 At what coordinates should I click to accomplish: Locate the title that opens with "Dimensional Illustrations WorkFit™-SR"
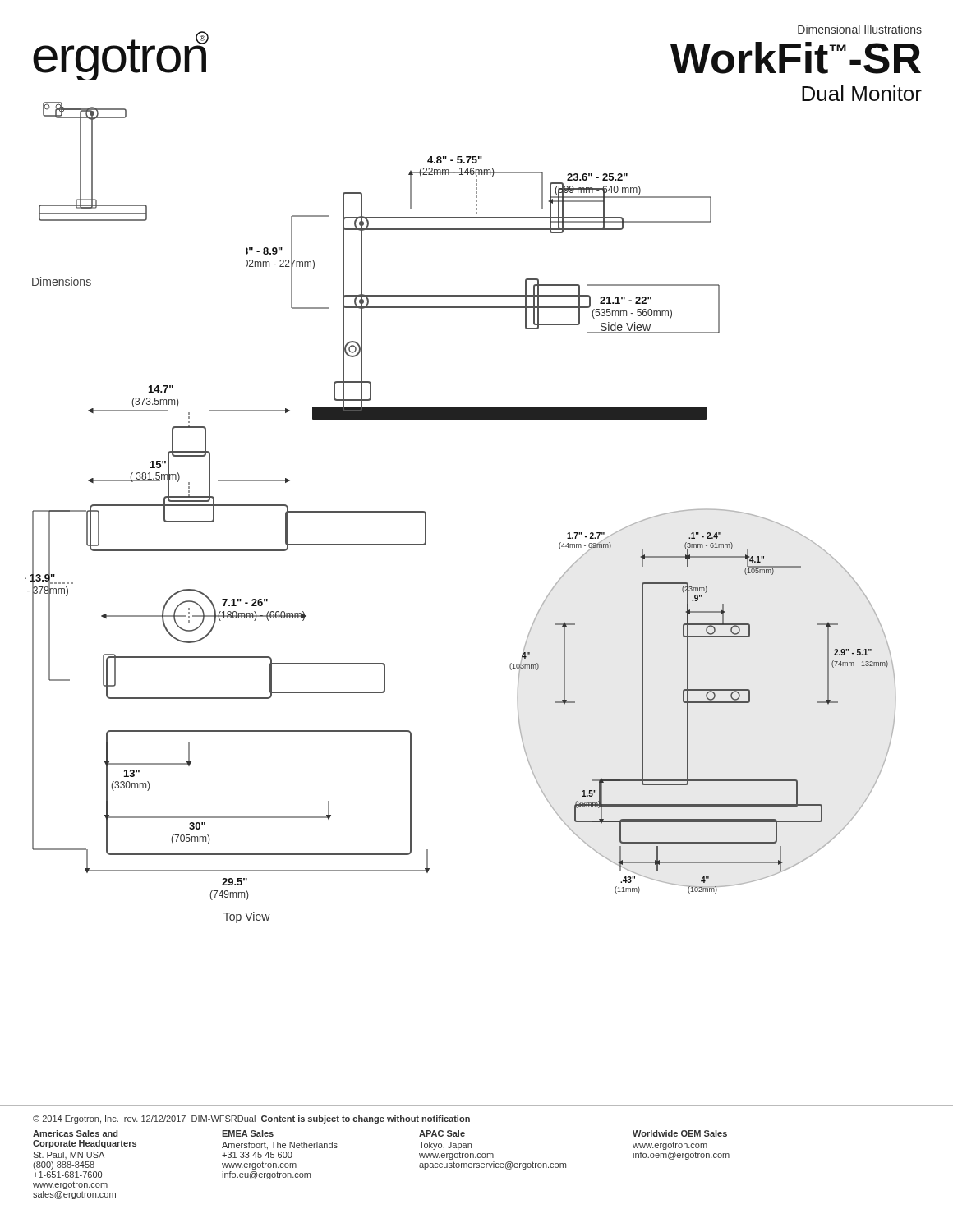pyautogui.click(x=796, y=65)
